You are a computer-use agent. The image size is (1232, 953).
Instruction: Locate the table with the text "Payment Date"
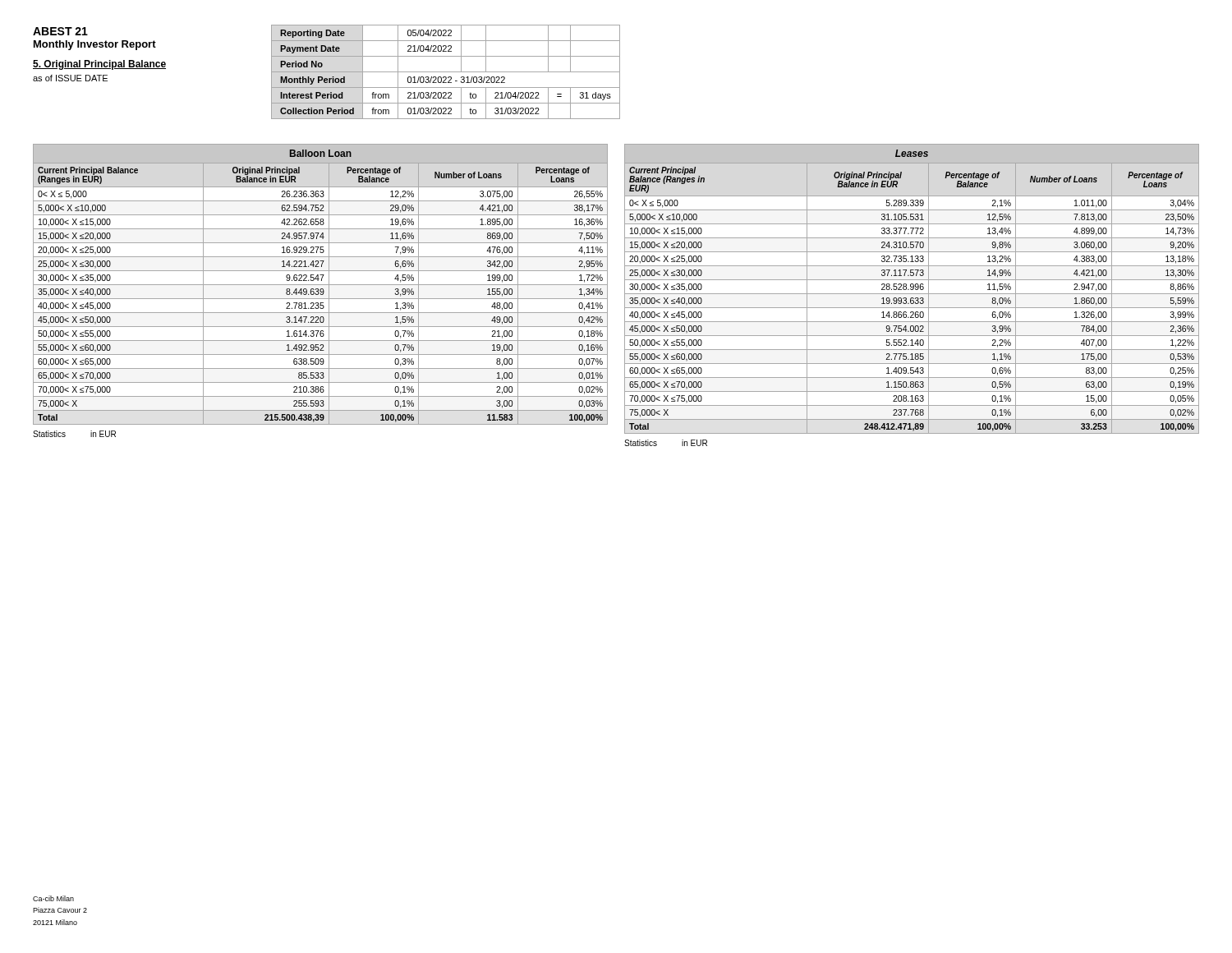tap(445, 72)
